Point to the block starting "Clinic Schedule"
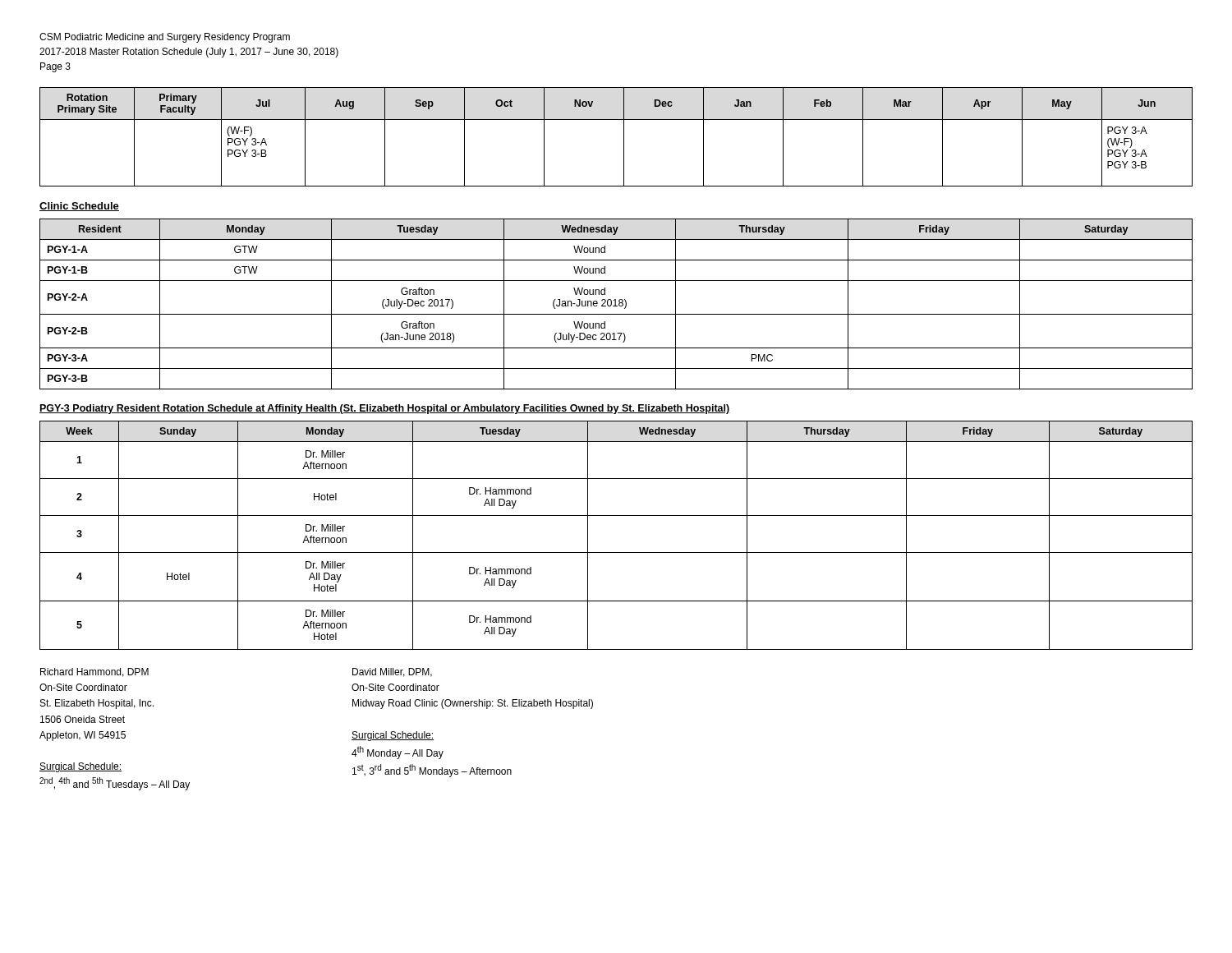 (x=79, y=206)
